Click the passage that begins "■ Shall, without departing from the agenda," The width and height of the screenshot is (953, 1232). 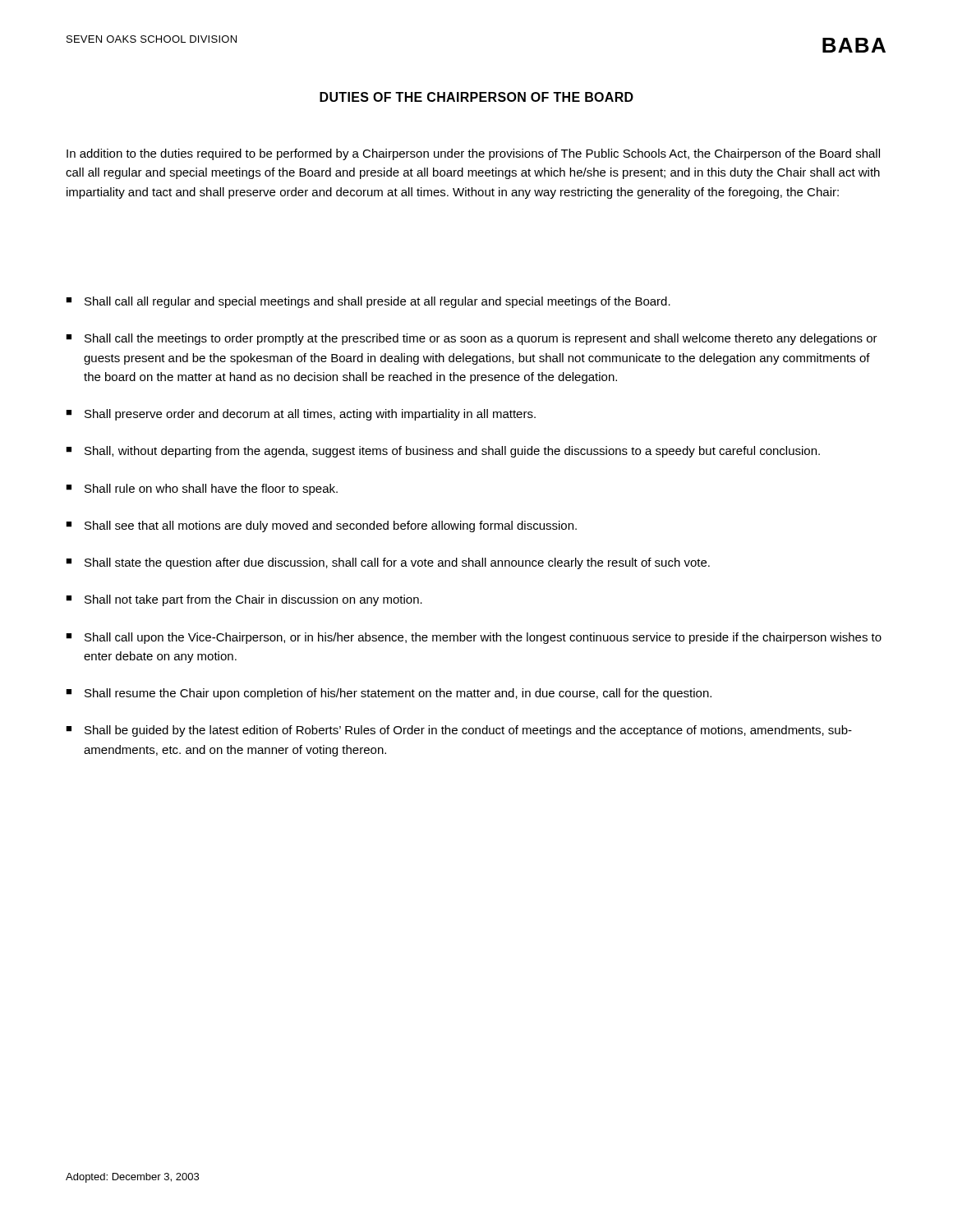tap(476, 451)
